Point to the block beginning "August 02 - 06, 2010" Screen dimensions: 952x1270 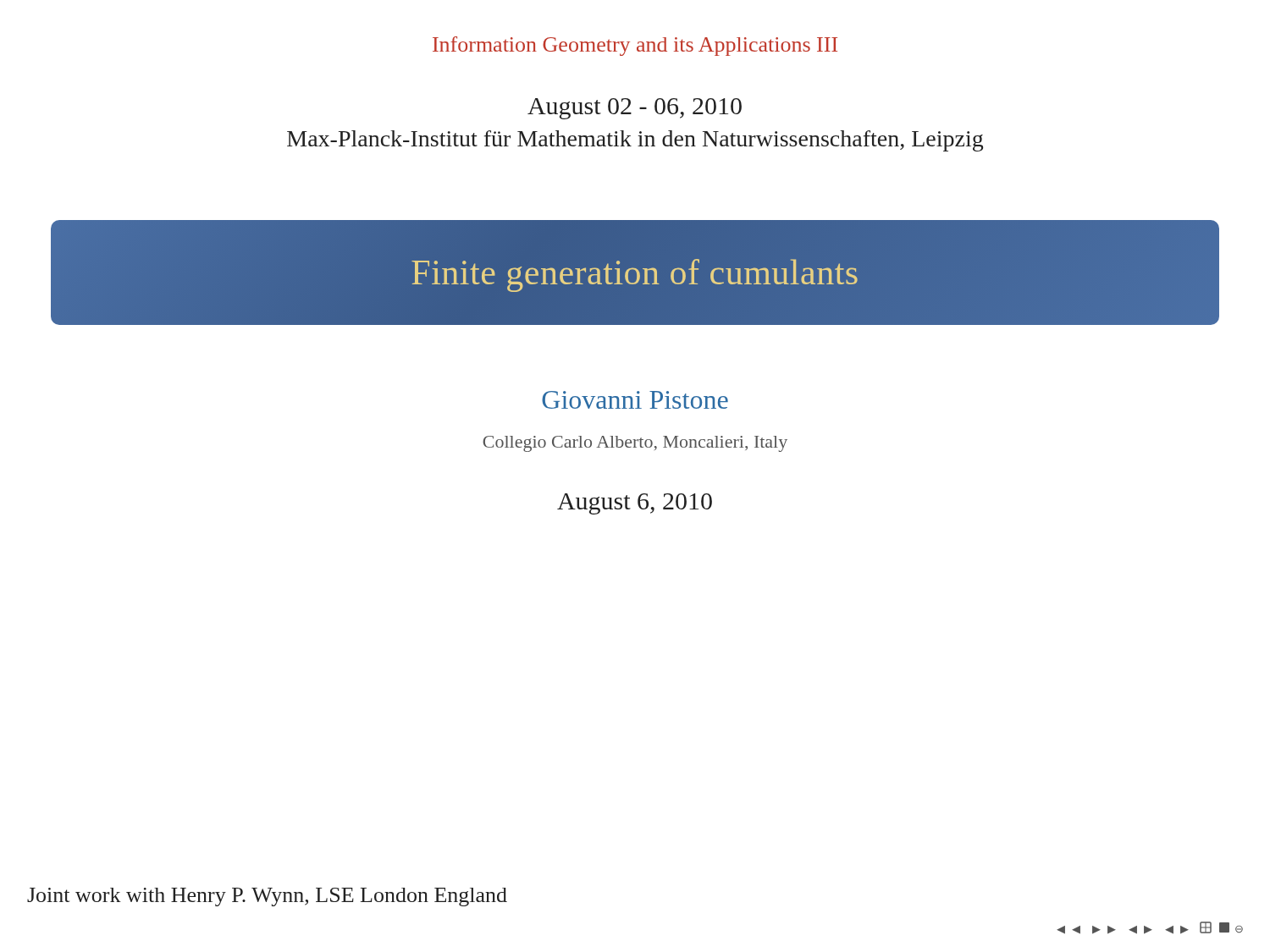(x=635, y=122)
